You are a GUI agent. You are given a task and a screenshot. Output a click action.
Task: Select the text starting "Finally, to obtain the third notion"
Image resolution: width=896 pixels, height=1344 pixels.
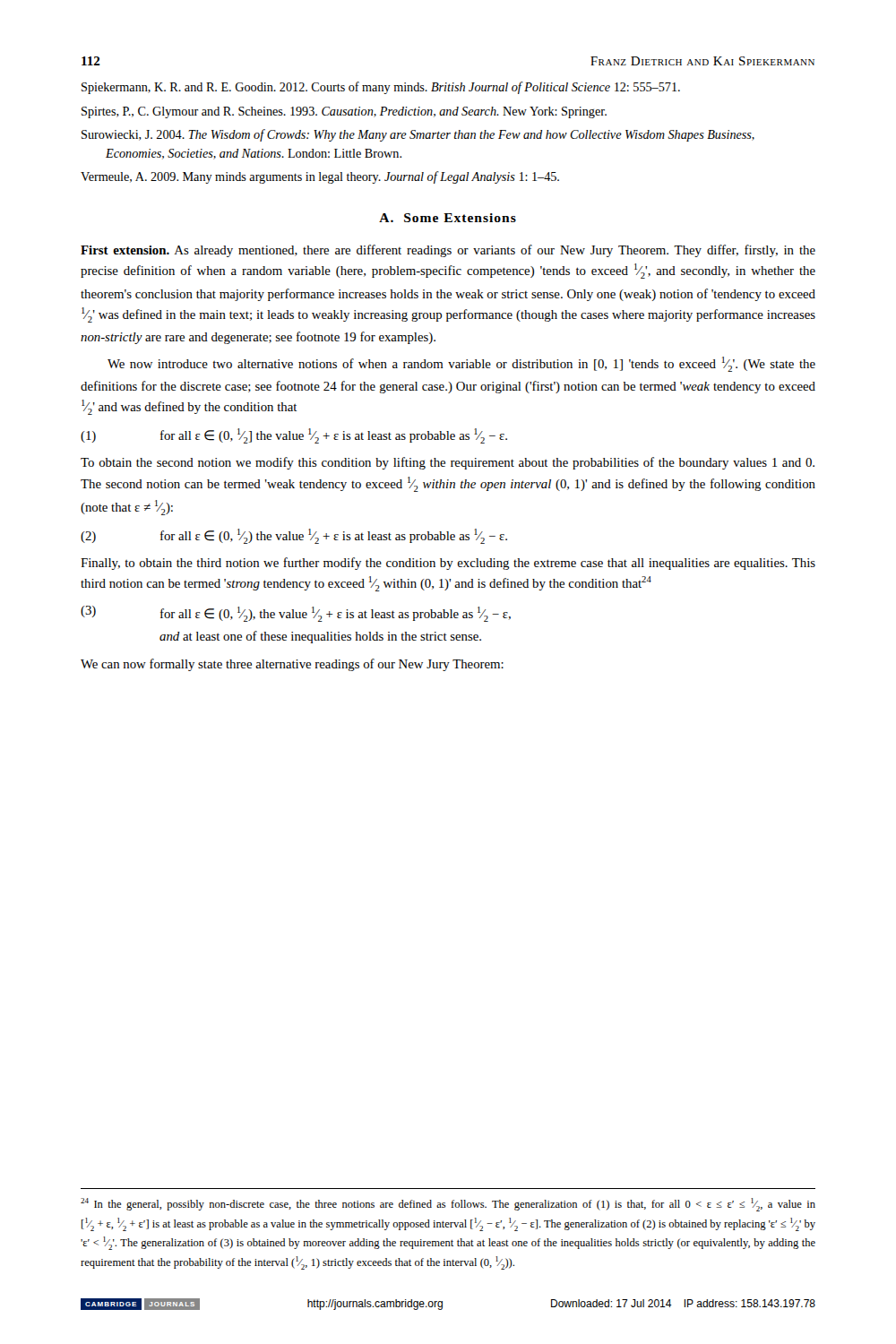point(448,574)
